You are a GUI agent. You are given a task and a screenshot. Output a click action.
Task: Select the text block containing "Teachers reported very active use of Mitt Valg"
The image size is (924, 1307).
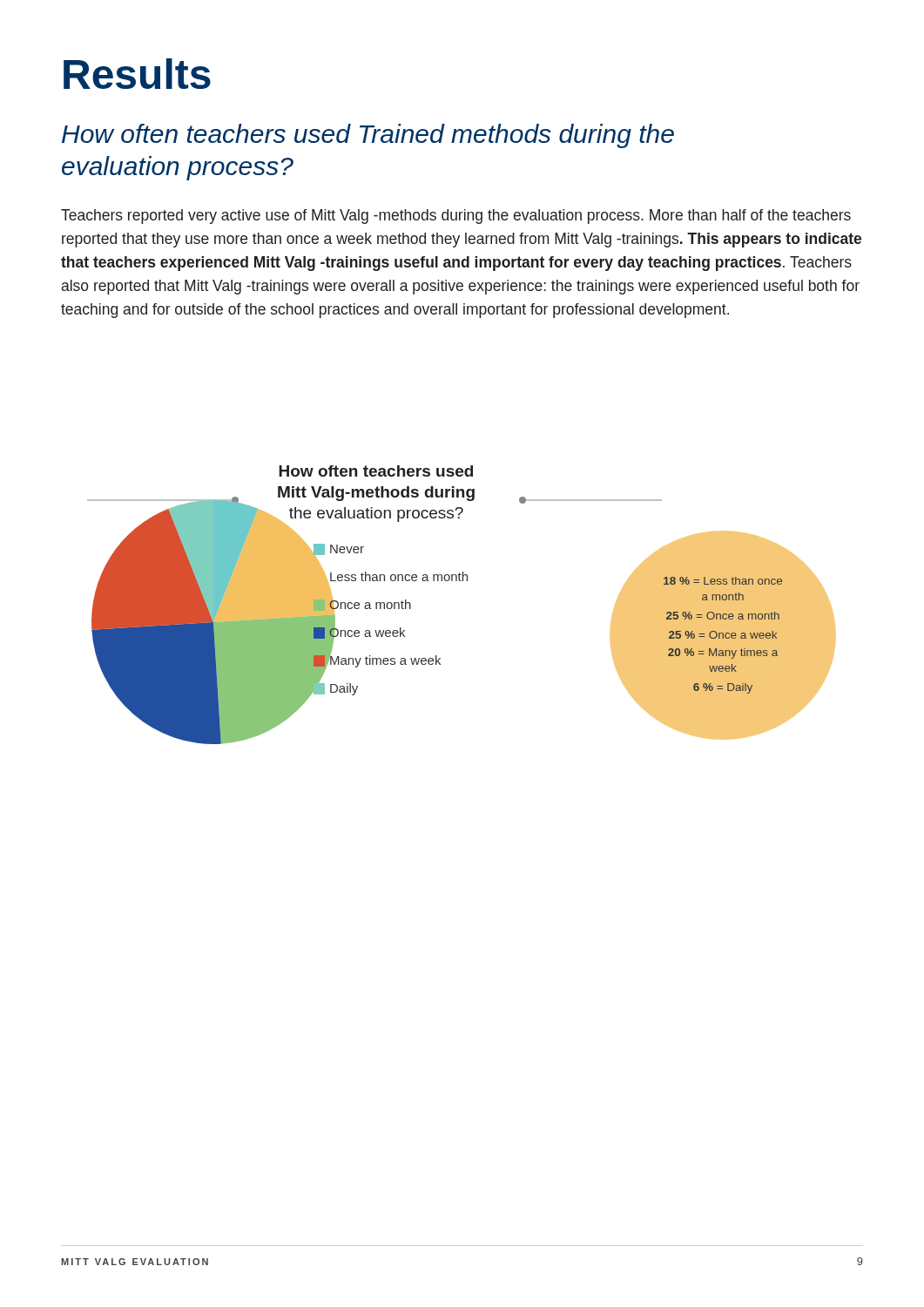tap(462, 263)
